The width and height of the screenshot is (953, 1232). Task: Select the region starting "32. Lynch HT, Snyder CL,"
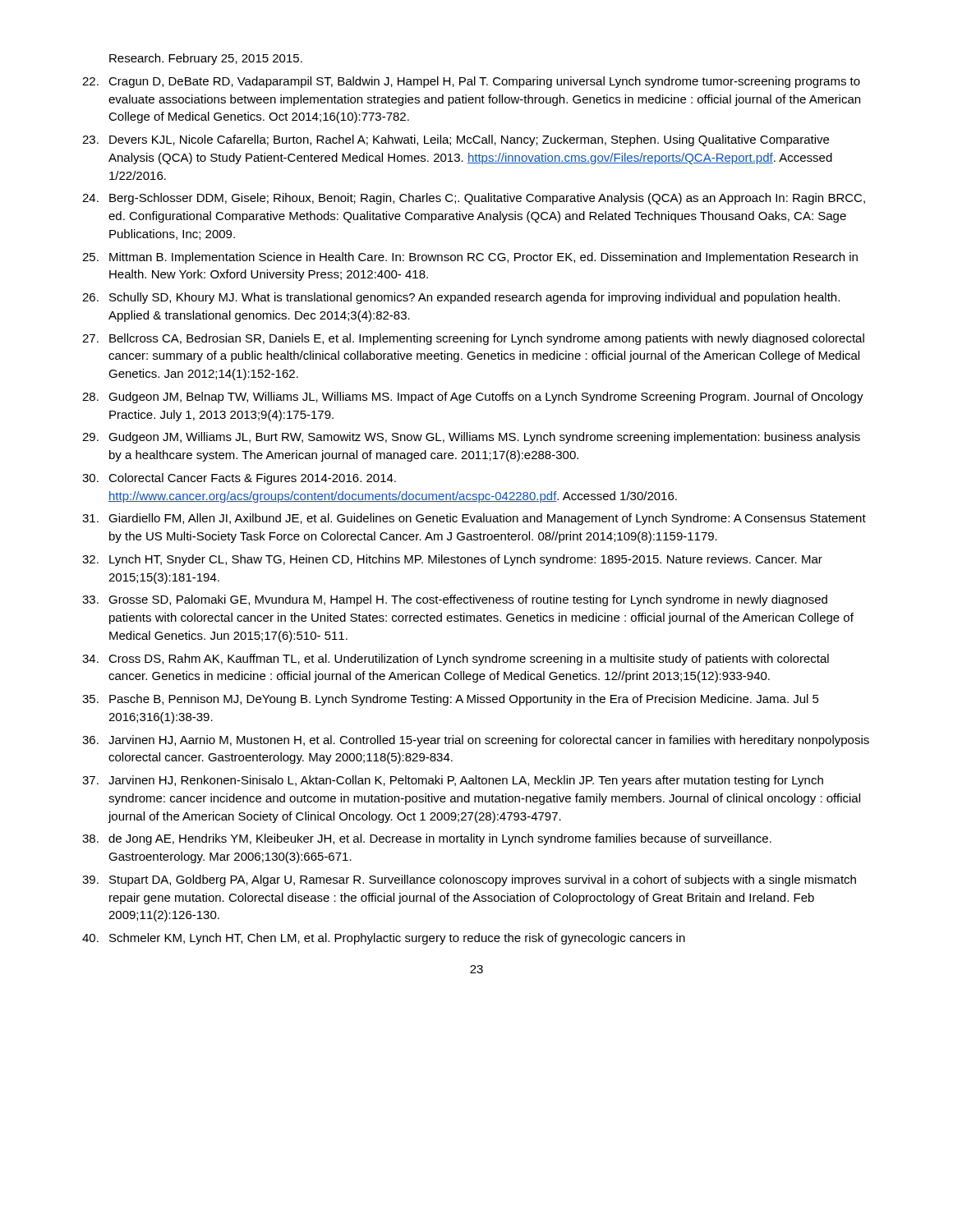476,568
